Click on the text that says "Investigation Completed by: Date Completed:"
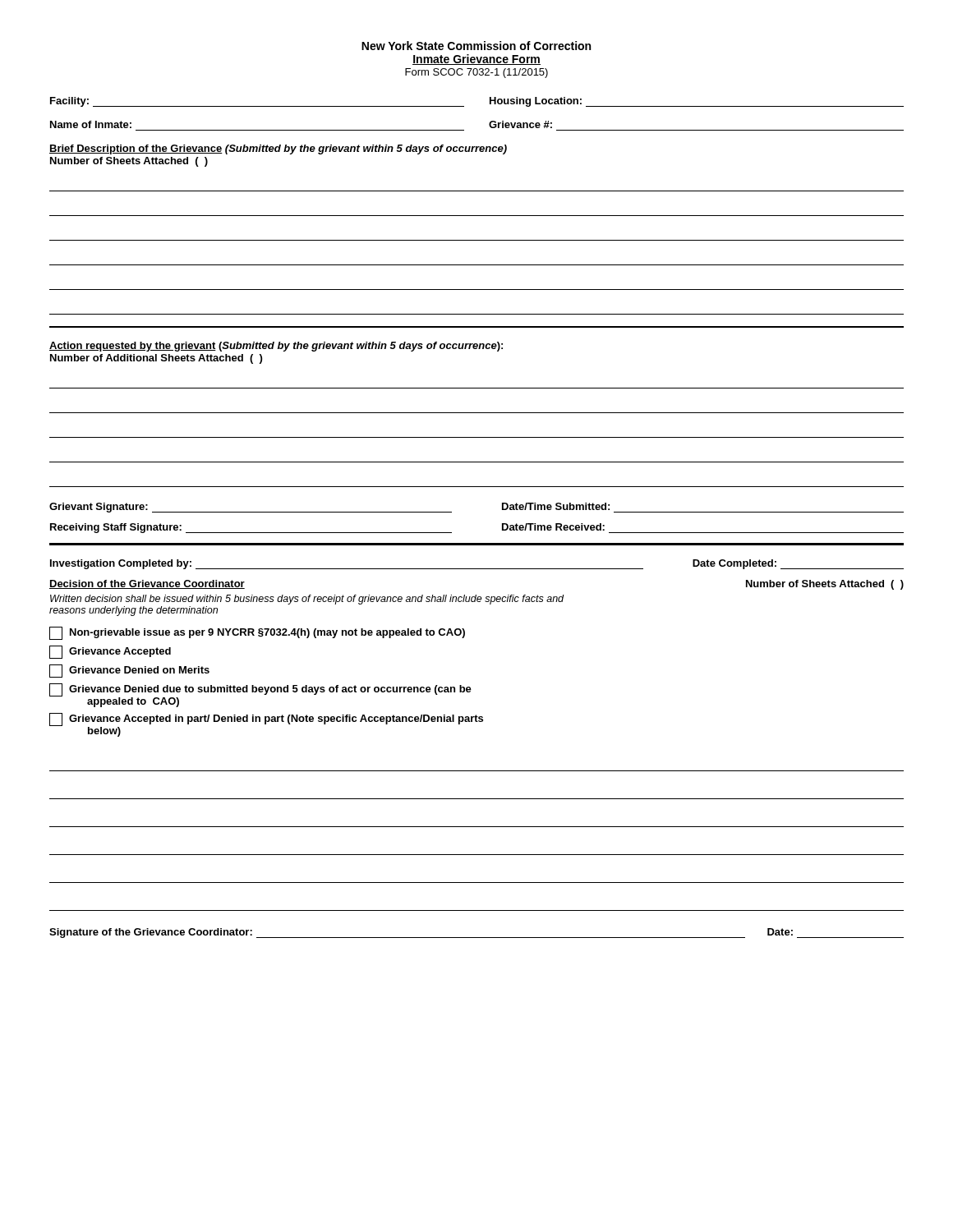Image resolution: width=953 pixels, height=1232 pixels. pos(476,562)
